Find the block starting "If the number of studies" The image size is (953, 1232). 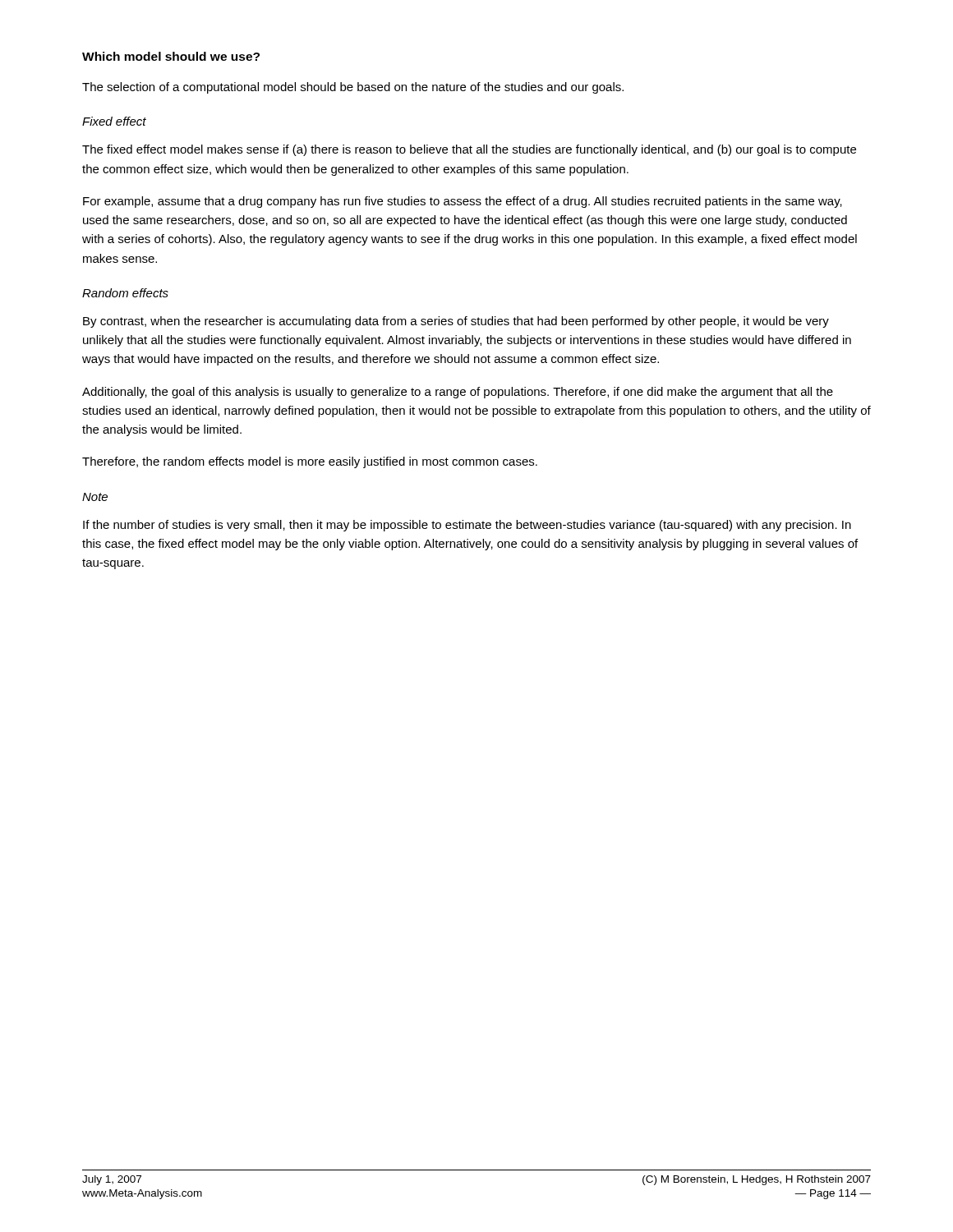(x=470, y=543)
